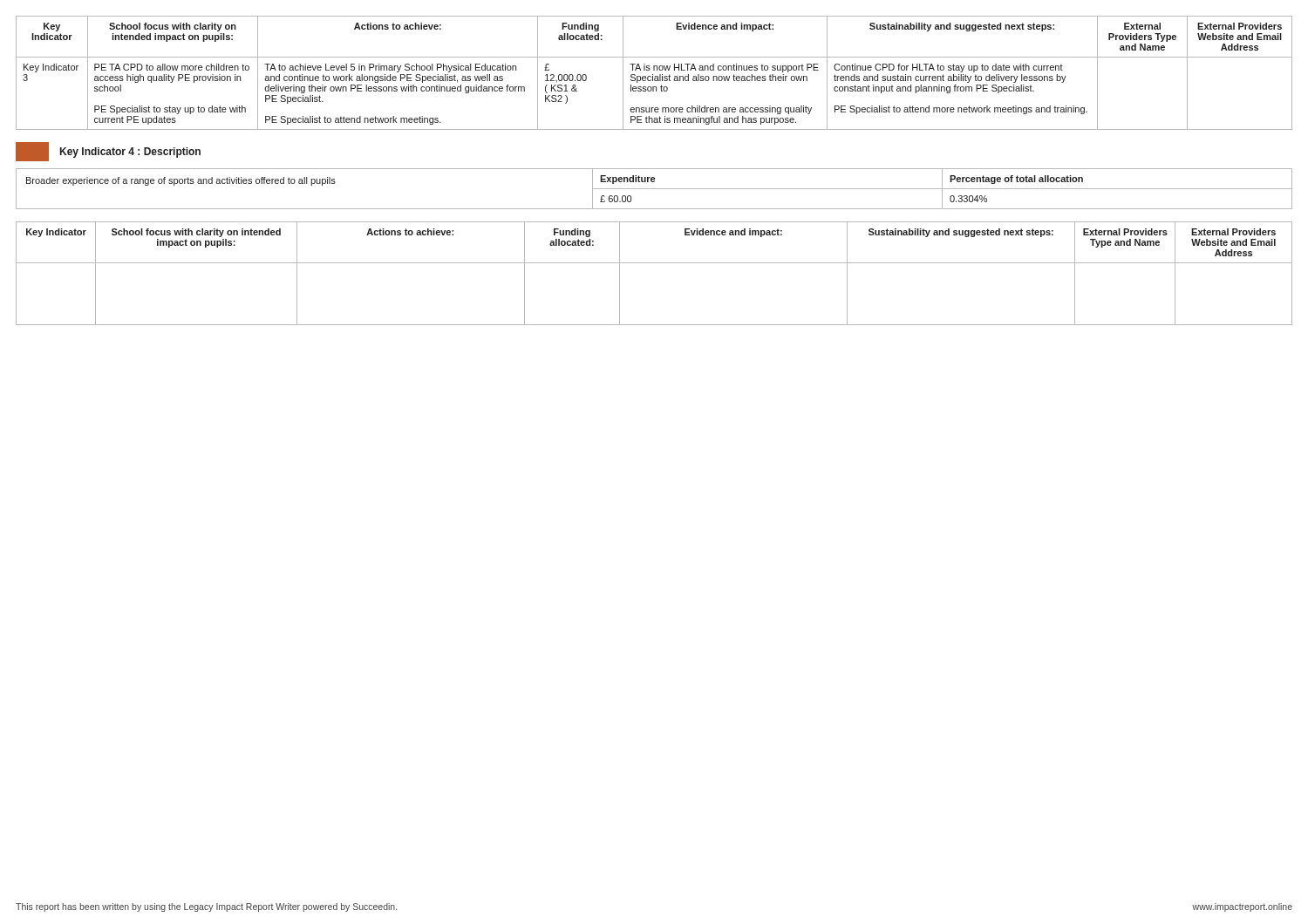Locate the table with the text "Broader experience of a"
The image size is (1308, 924).
pyautogui.click(x=654, y=189)
